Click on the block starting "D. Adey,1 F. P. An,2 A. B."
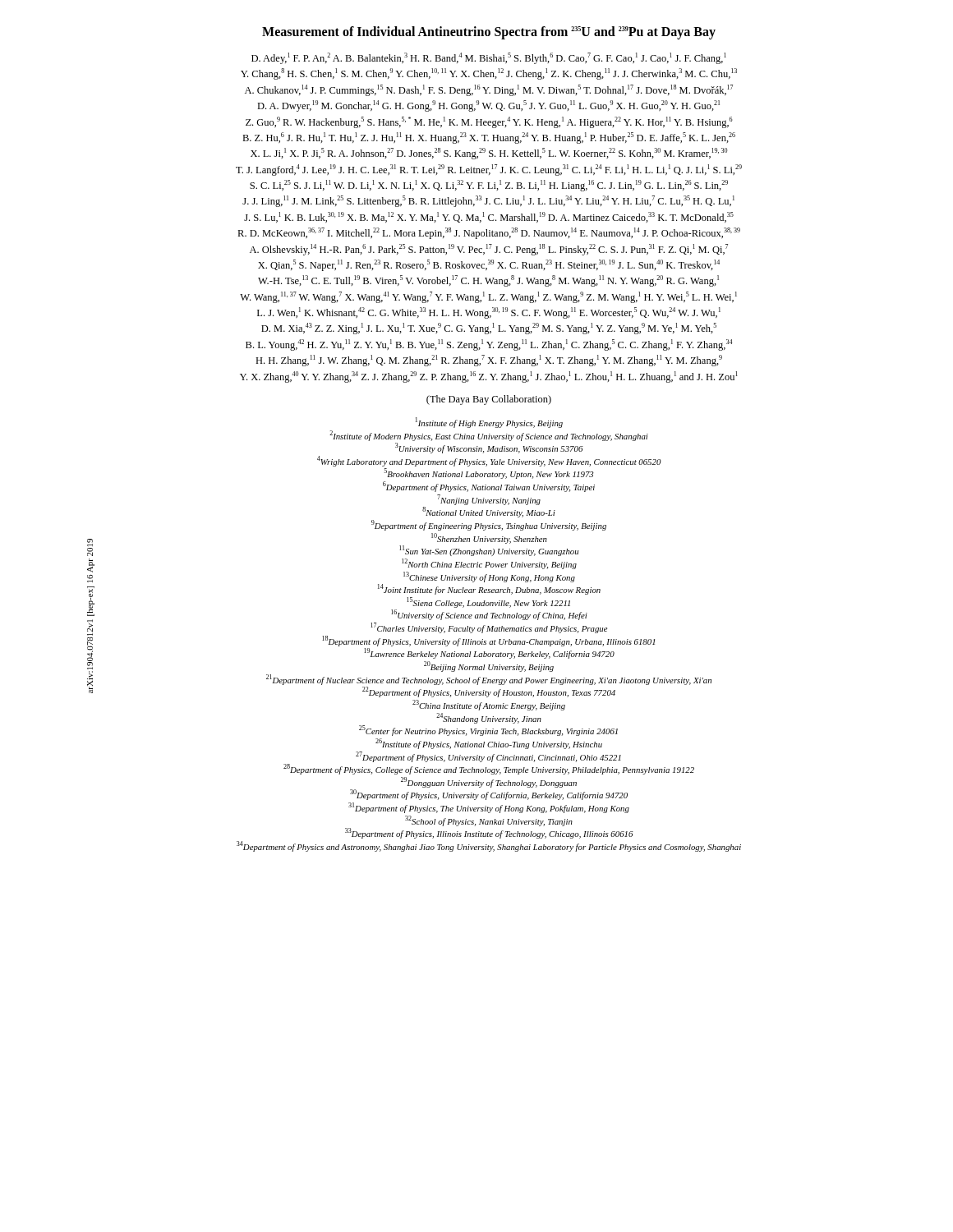 (489, 217)
